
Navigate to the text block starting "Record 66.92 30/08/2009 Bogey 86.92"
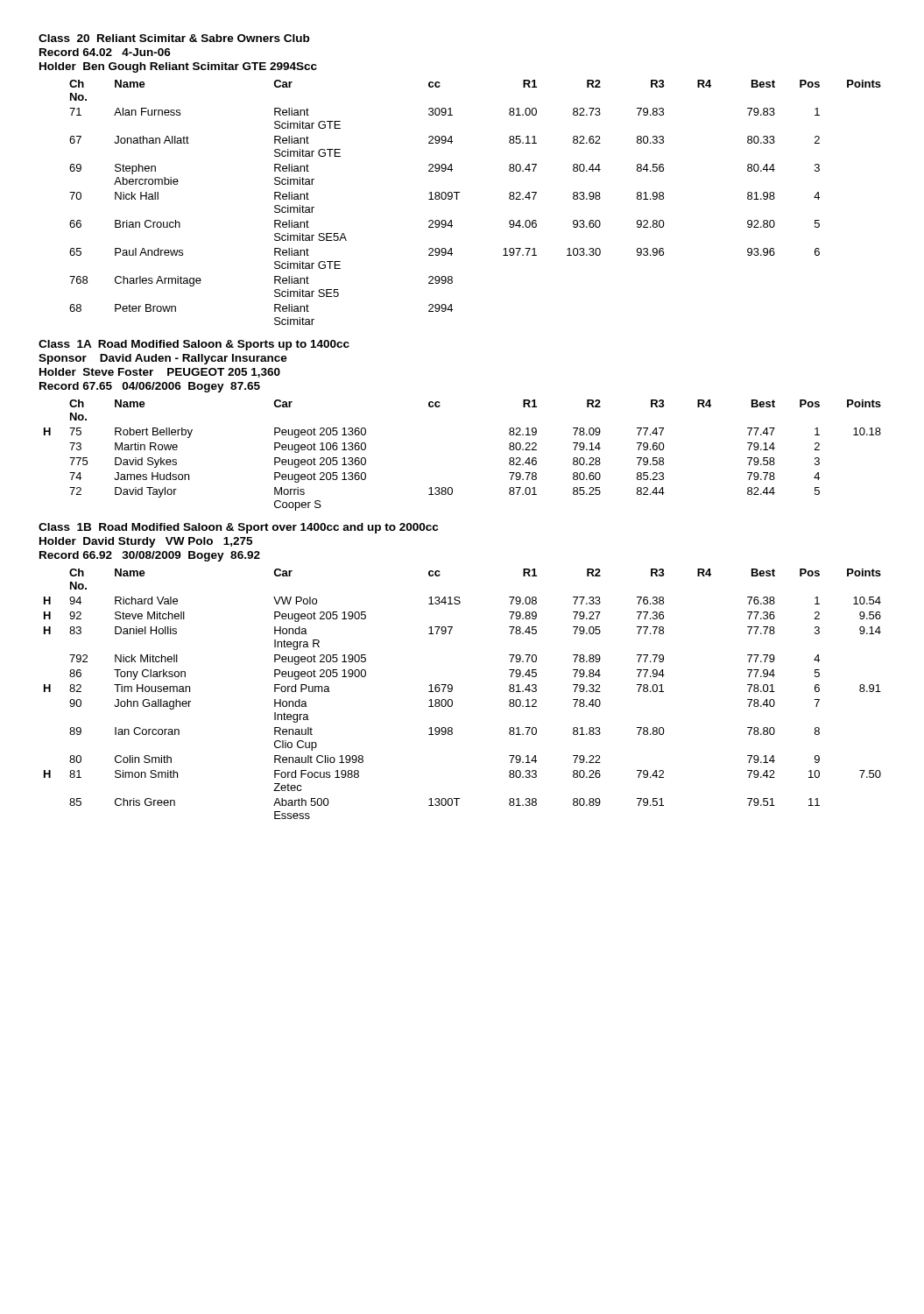149,555
